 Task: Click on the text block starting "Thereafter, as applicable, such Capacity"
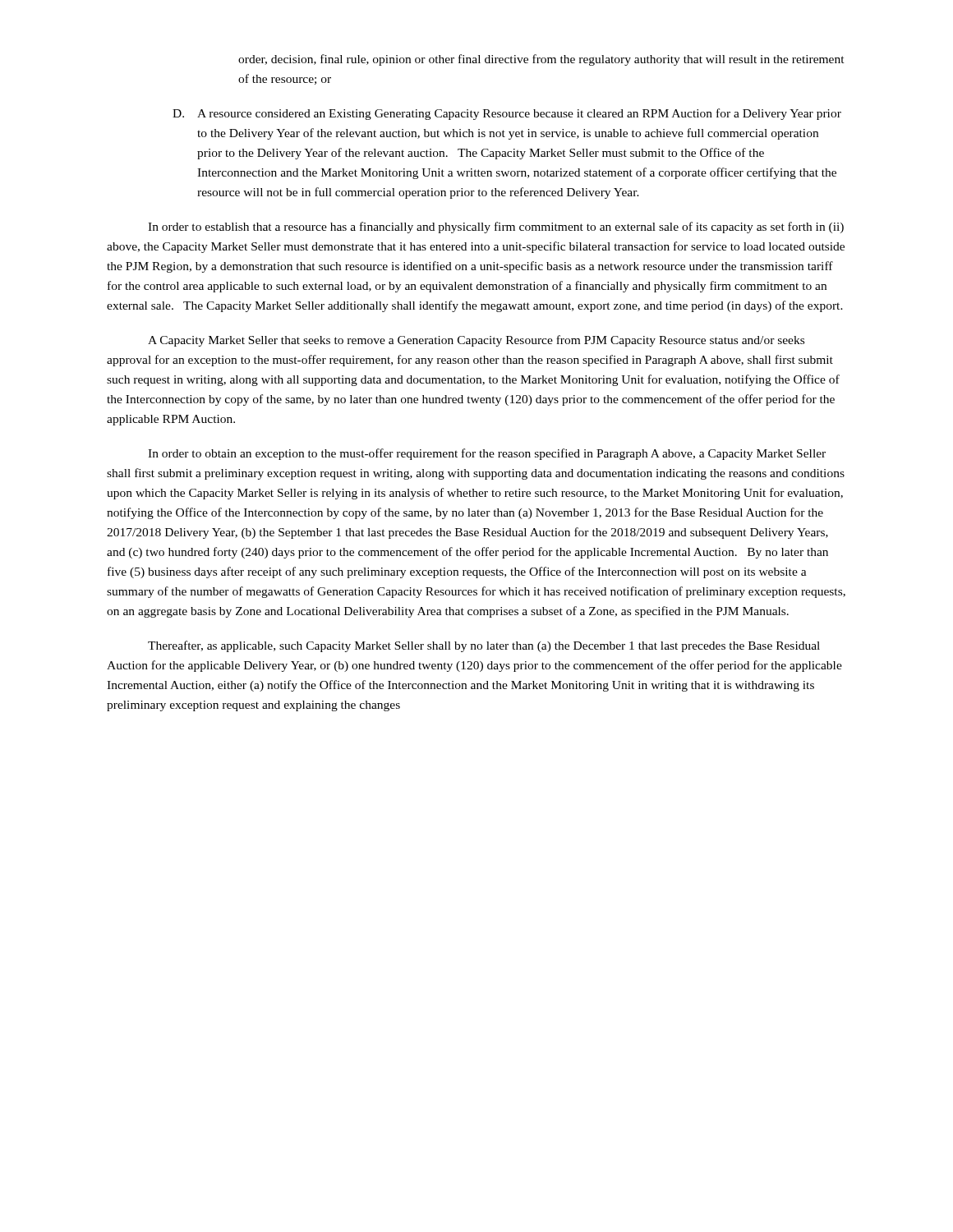474,675
